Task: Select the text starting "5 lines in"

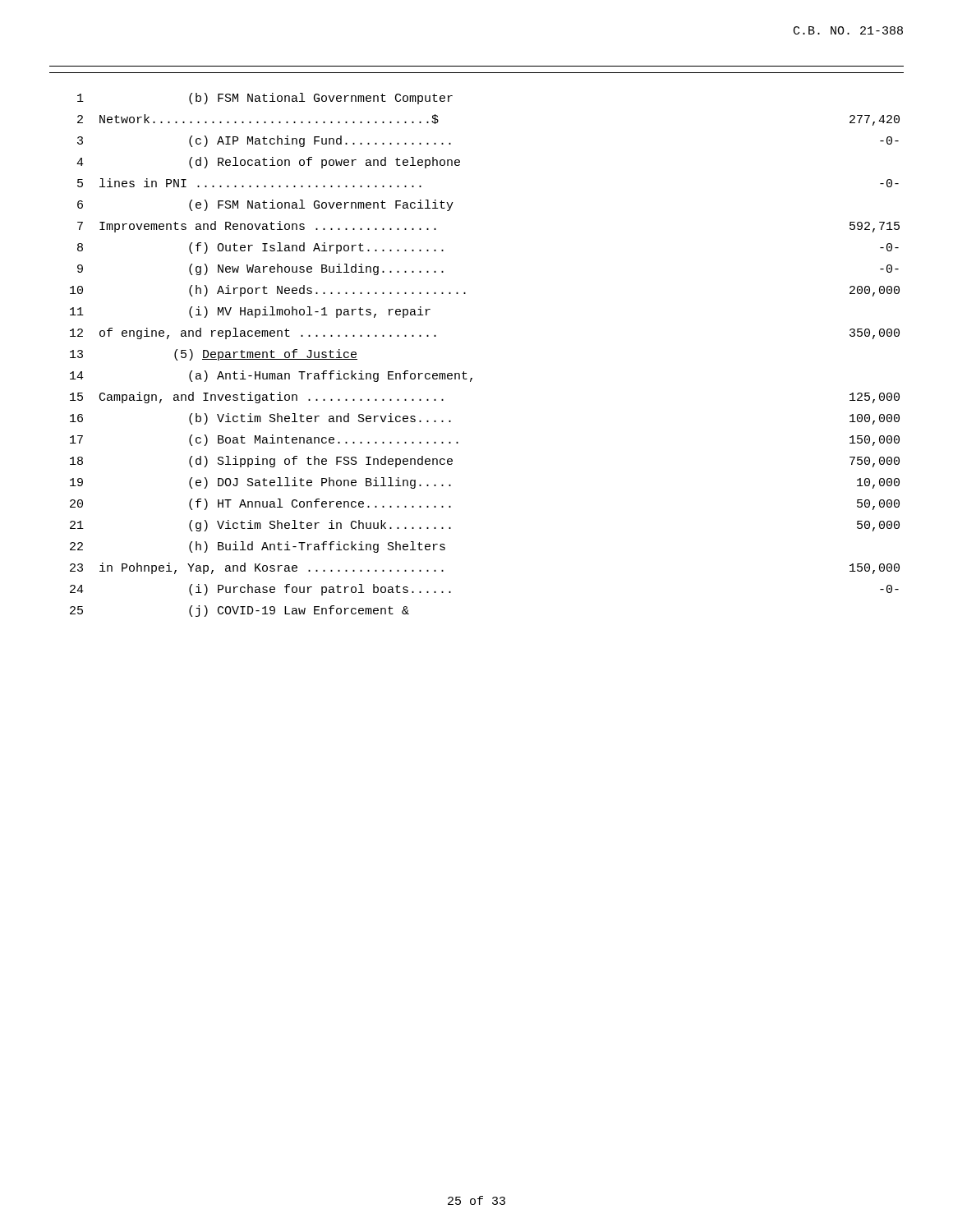Action: tap(147, 183)
